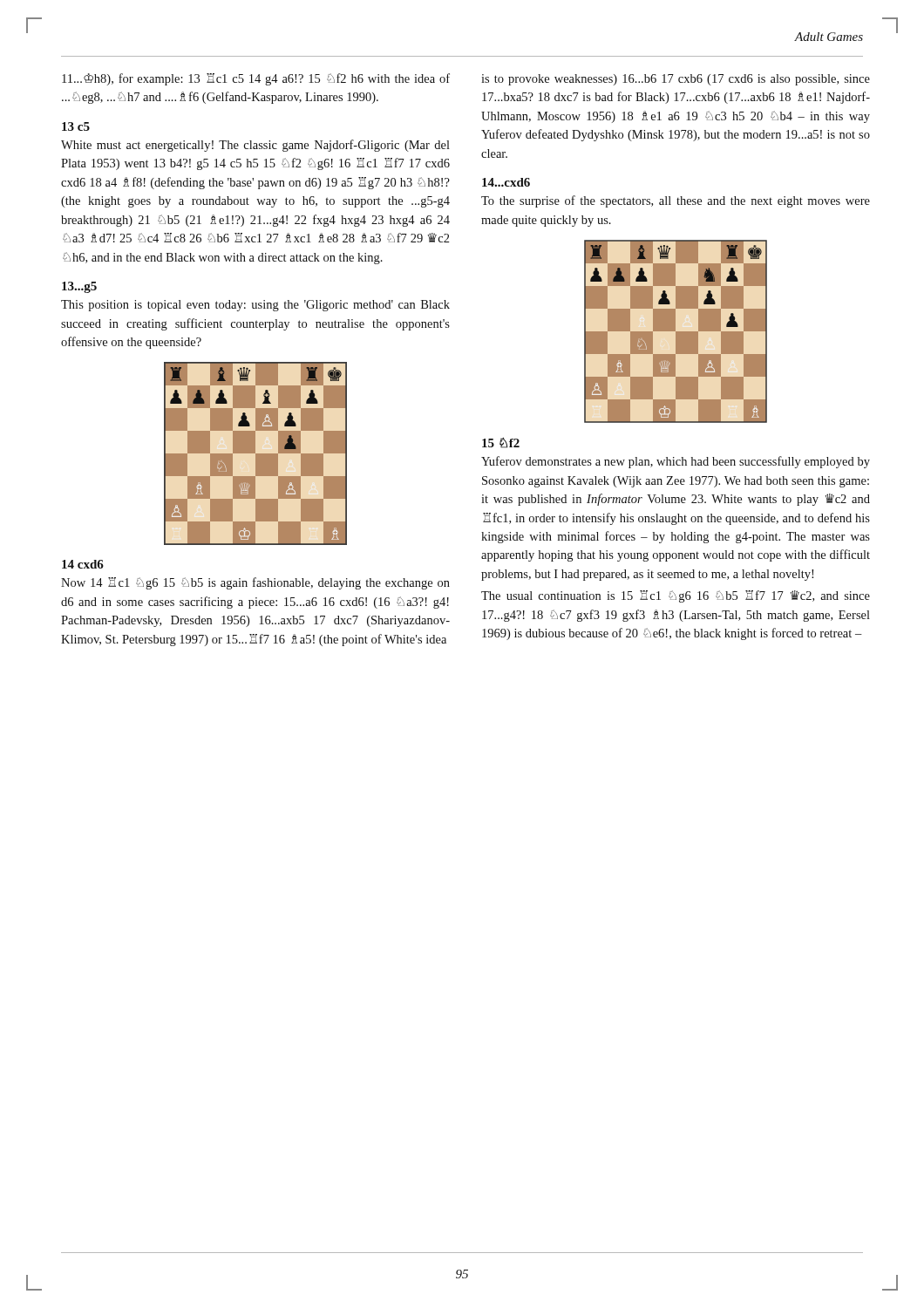Screen dimensions: 1308x924
Task: Locate the block starting "15 ♘f2"
Action: [500, 443]
